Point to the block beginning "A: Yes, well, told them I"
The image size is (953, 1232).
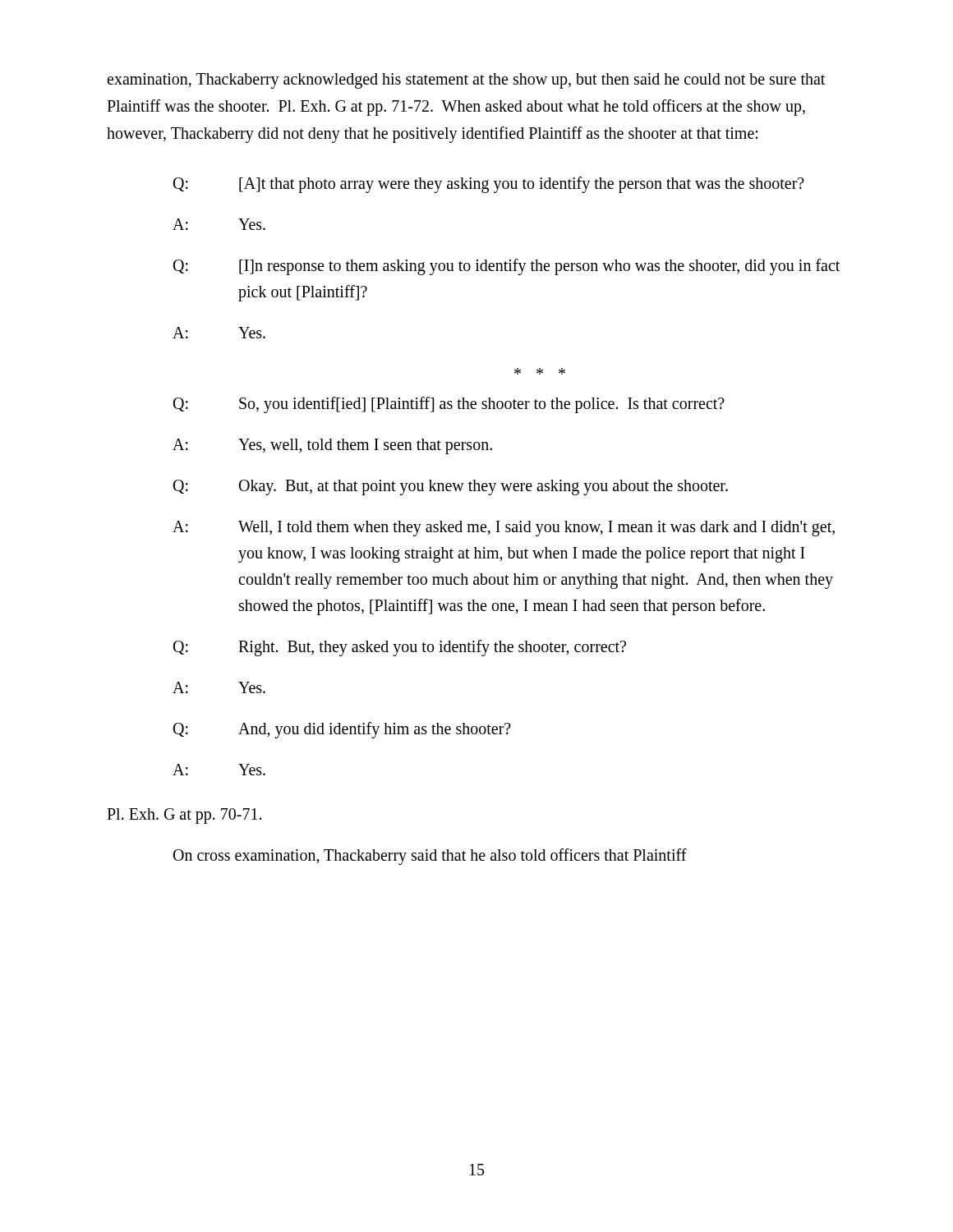point(332,446)
